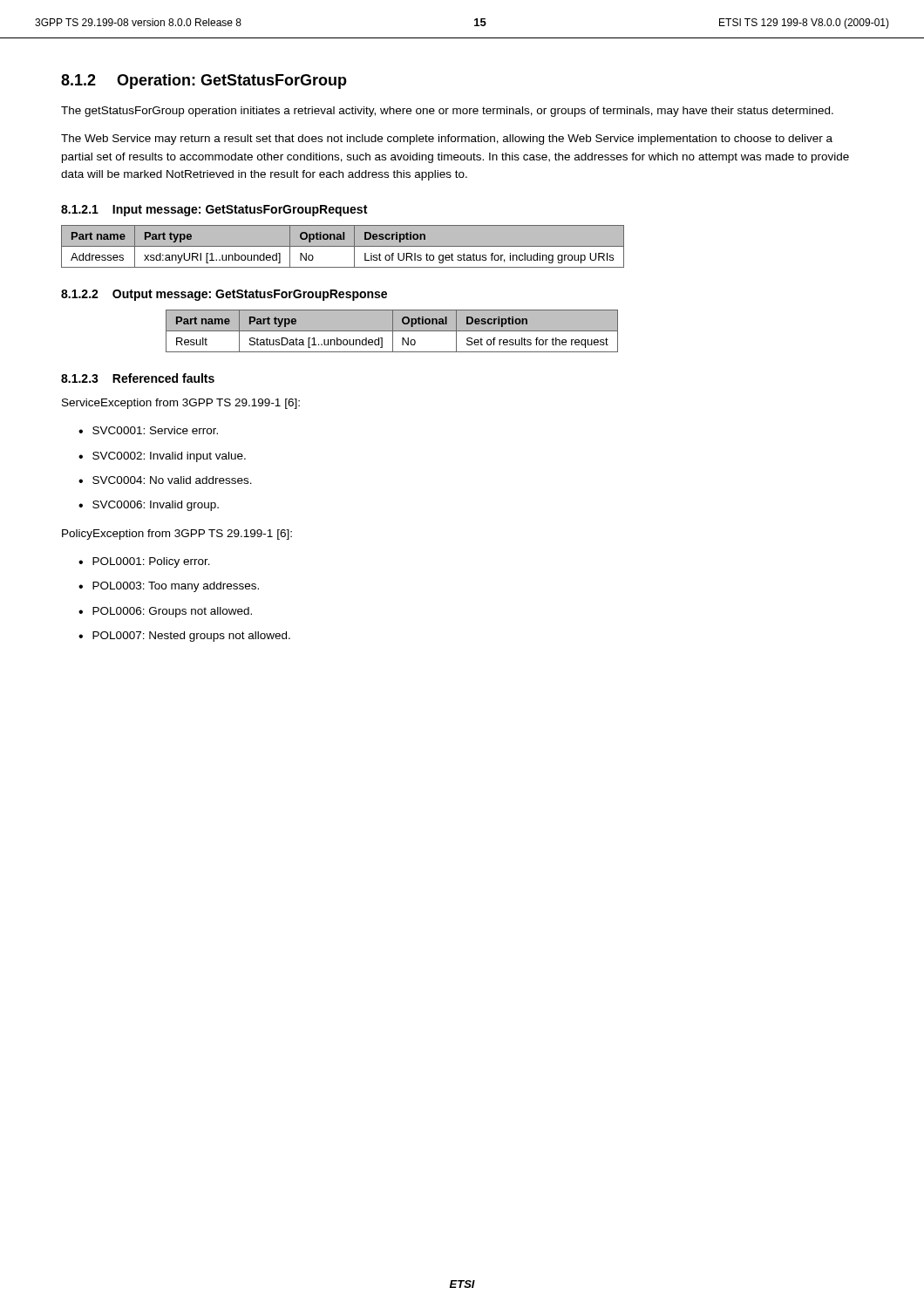Find the passage starting "SVC0004: No valid addresses."

click(172, 481)
